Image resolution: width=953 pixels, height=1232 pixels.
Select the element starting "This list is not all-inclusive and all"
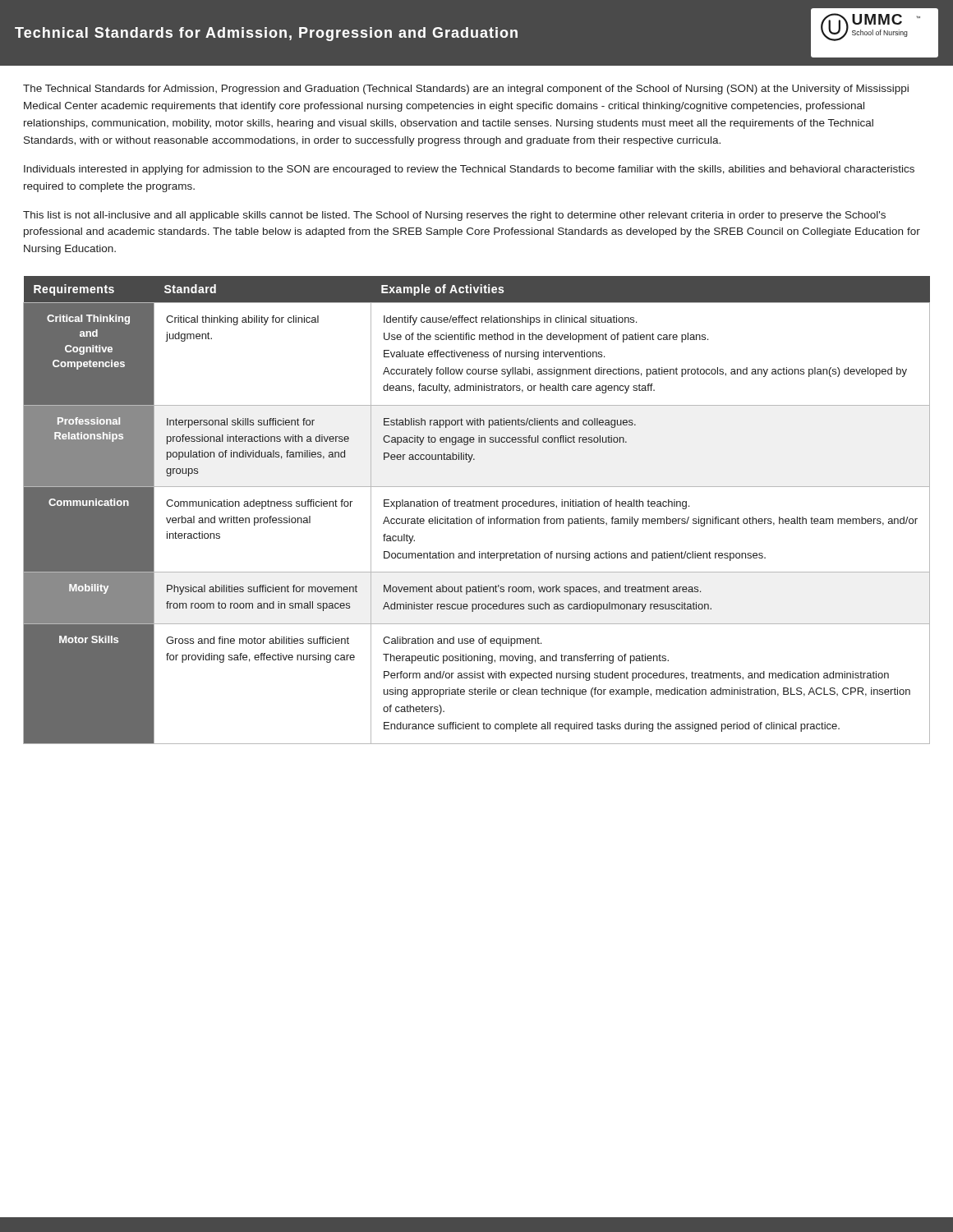[x=471, y=232]
